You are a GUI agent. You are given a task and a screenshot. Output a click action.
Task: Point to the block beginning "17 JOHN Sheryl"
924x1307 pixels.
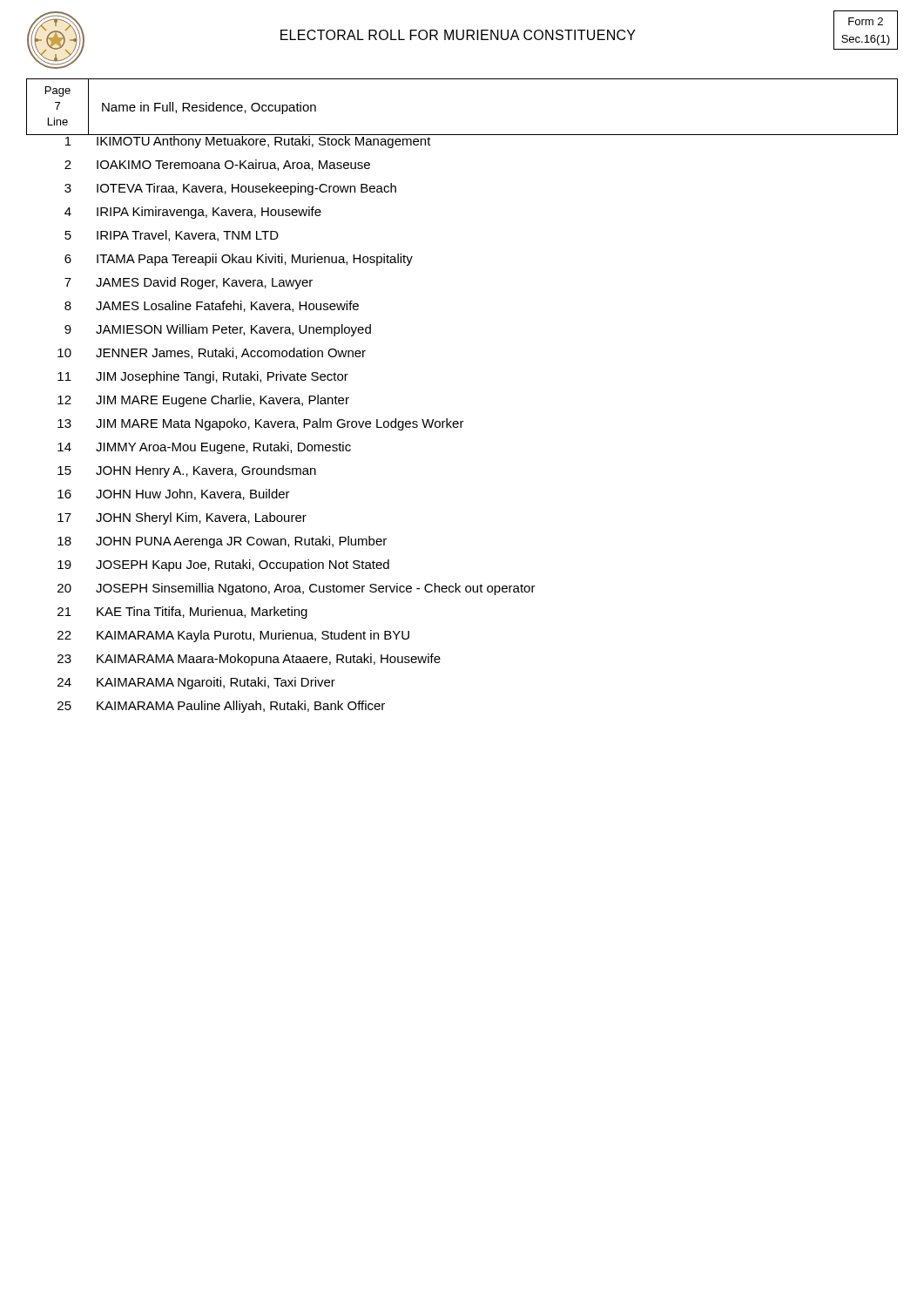click(182, 518)
